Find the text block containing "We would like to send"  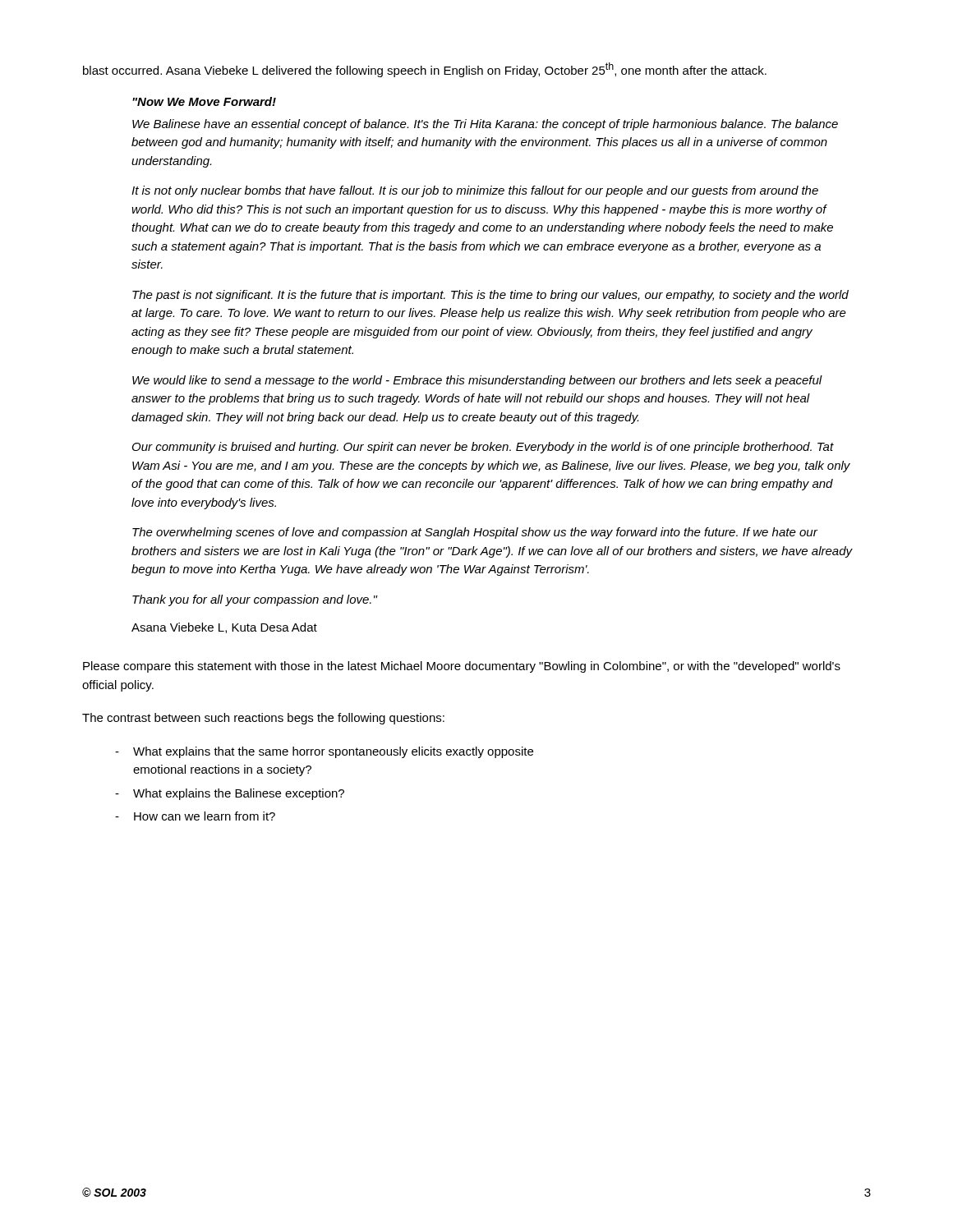[477, 398]
